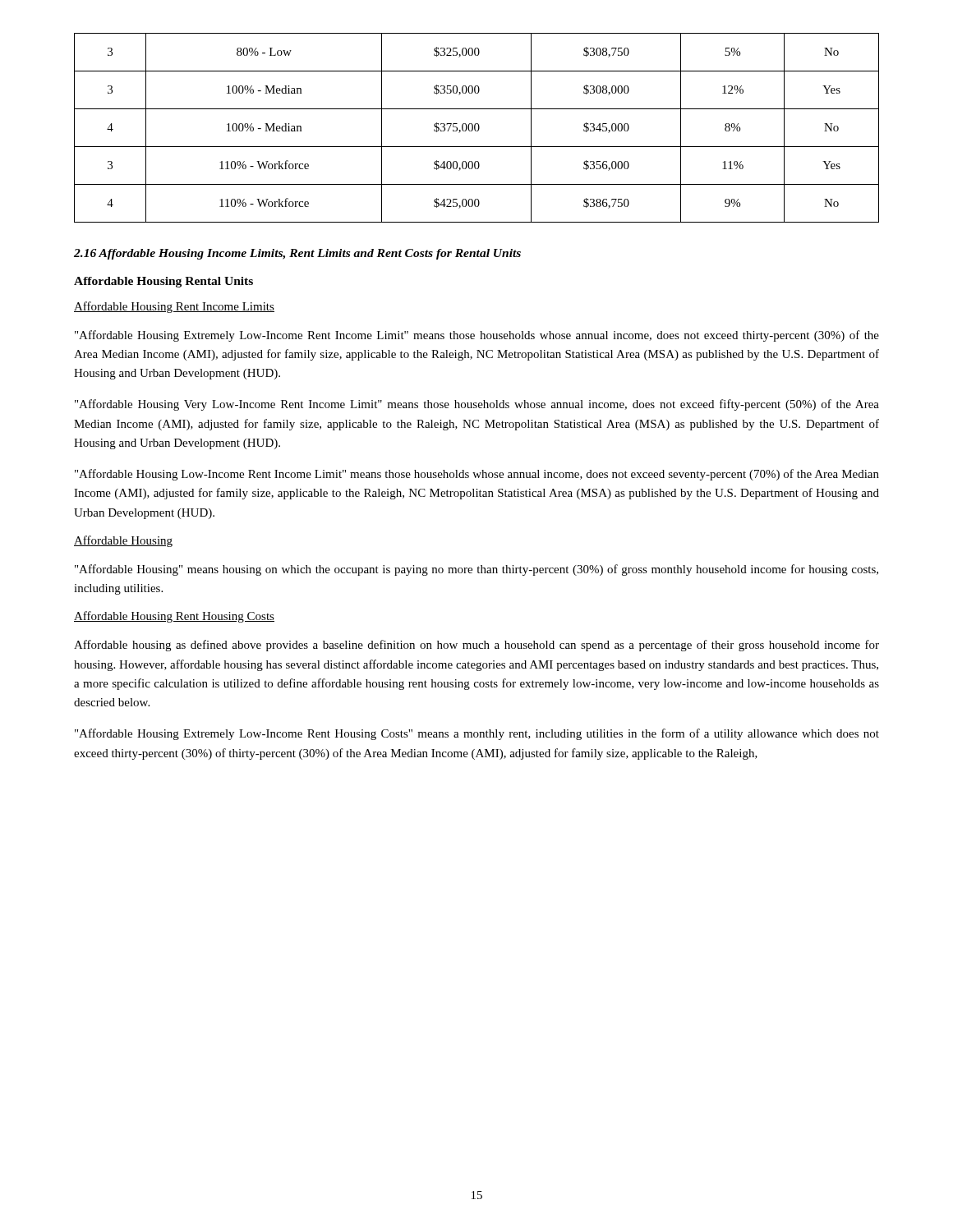The image size is (953, 1232).
Task: Point to "Affordable Housing Rent Income Limits"
Action: pyautogui.click(x=174, y=307)
